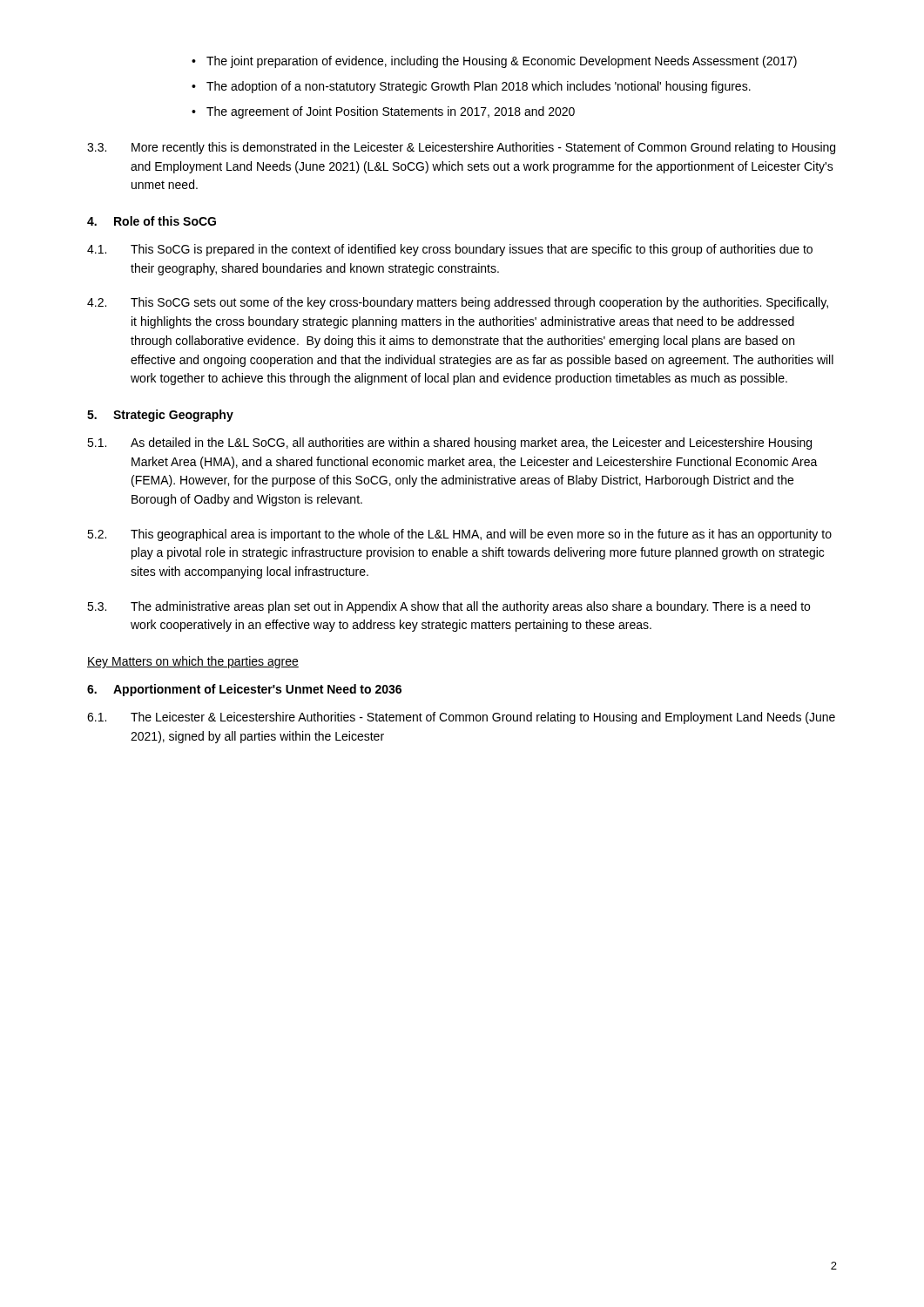The image size is (924, 1307).
Task: Navigate to the passage starting "1. This SoCG is prepared"
Action: (462, 259)
